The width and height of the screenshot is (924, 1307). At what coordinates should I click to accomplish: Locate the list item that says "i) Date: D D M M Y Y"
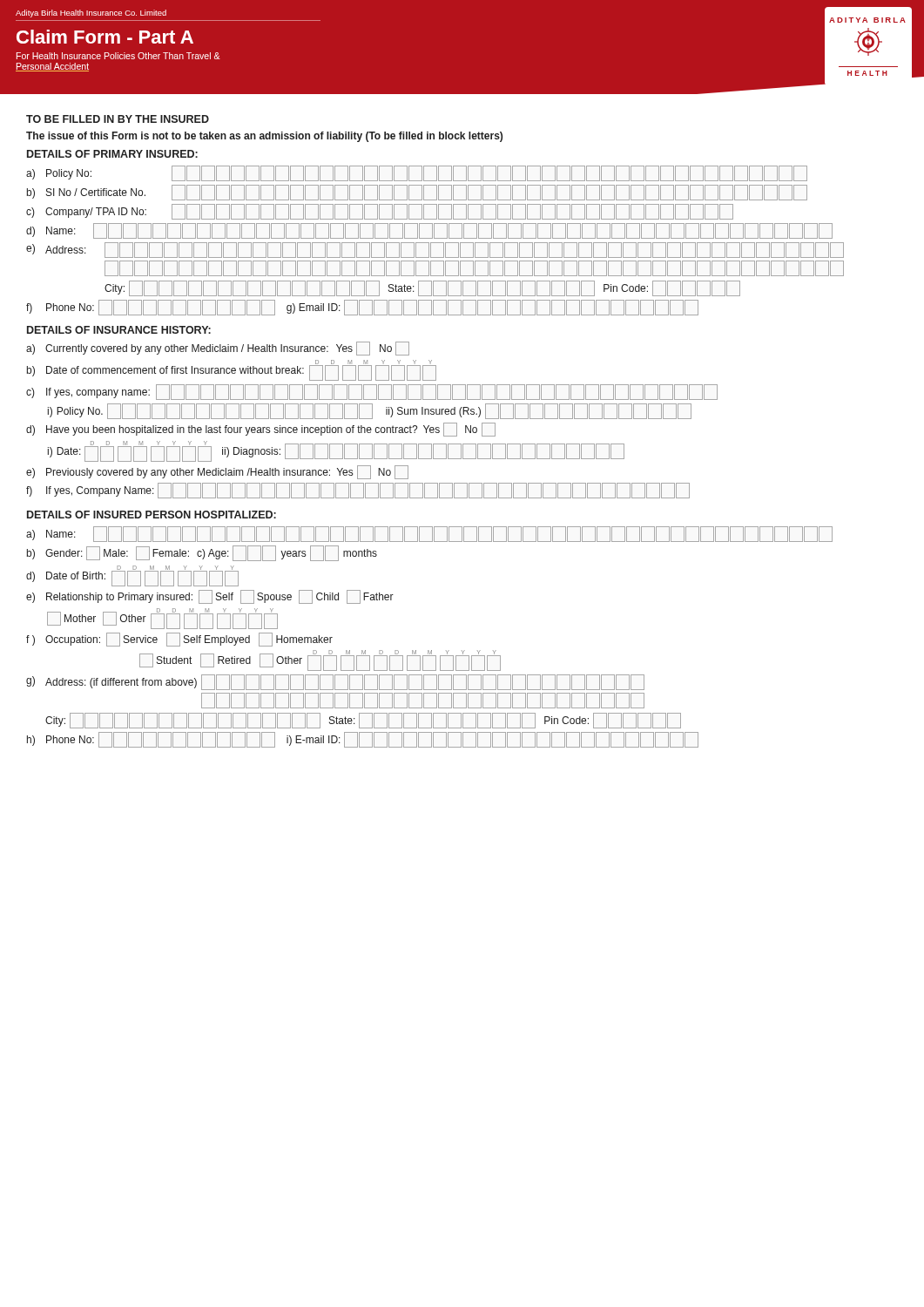pos(336,451)
